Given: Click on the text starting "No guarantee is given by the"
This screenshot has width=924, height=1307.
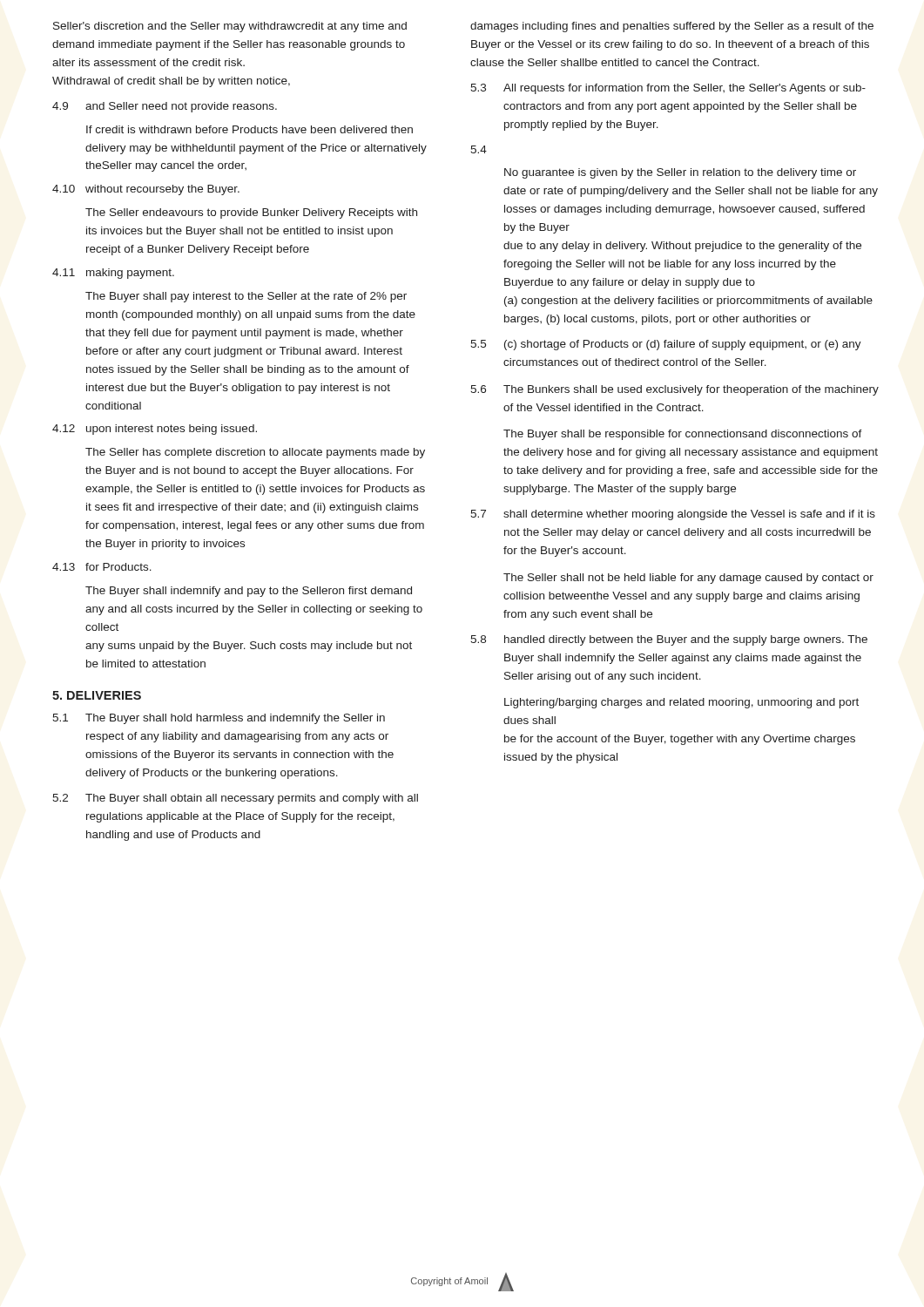Looking at the screenshot, I should tap(691, 245).
